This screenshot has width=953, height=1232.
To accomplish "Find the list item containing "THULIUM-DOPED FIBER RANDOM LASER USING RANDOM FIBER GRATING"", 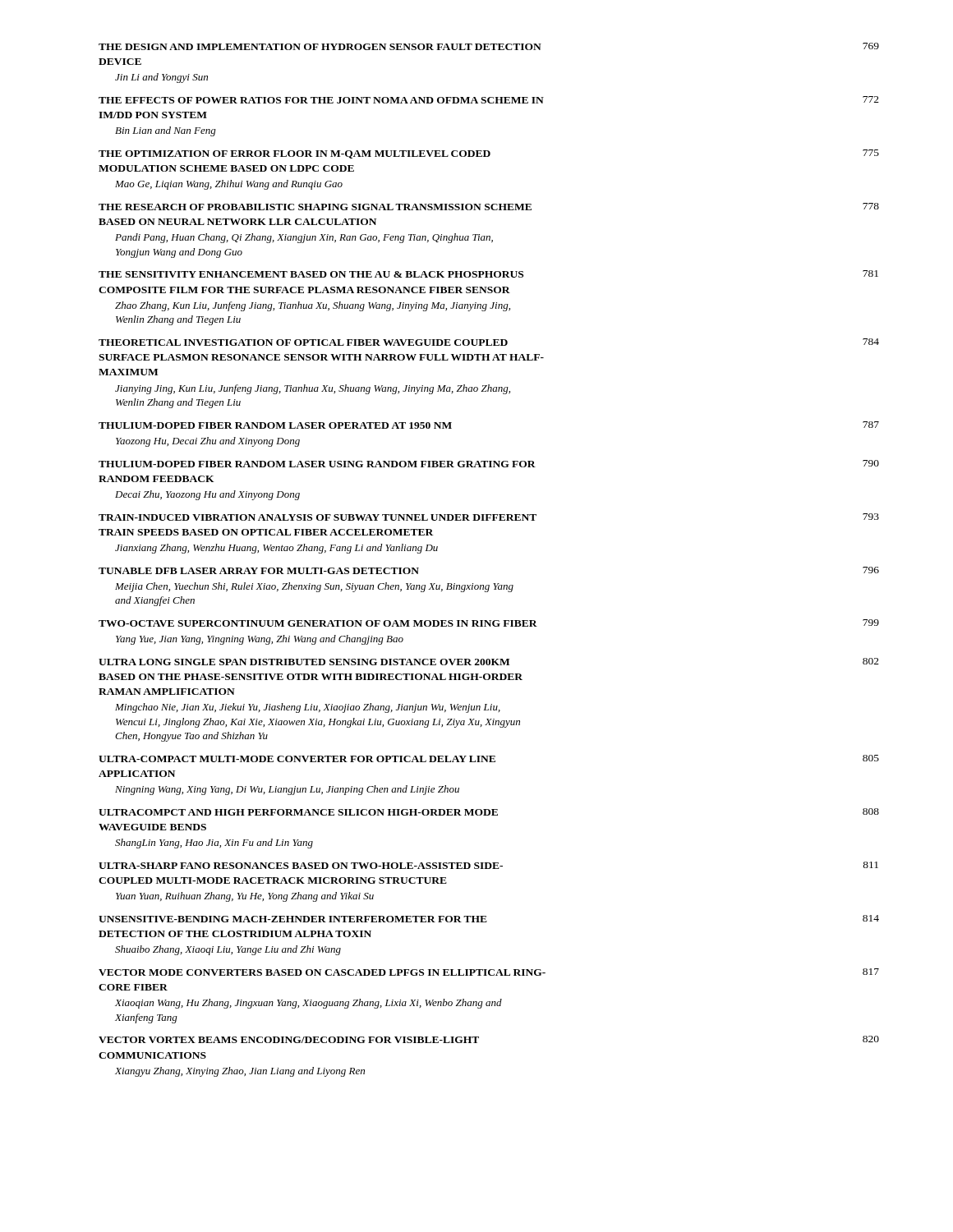I will (x=489, y=464).
